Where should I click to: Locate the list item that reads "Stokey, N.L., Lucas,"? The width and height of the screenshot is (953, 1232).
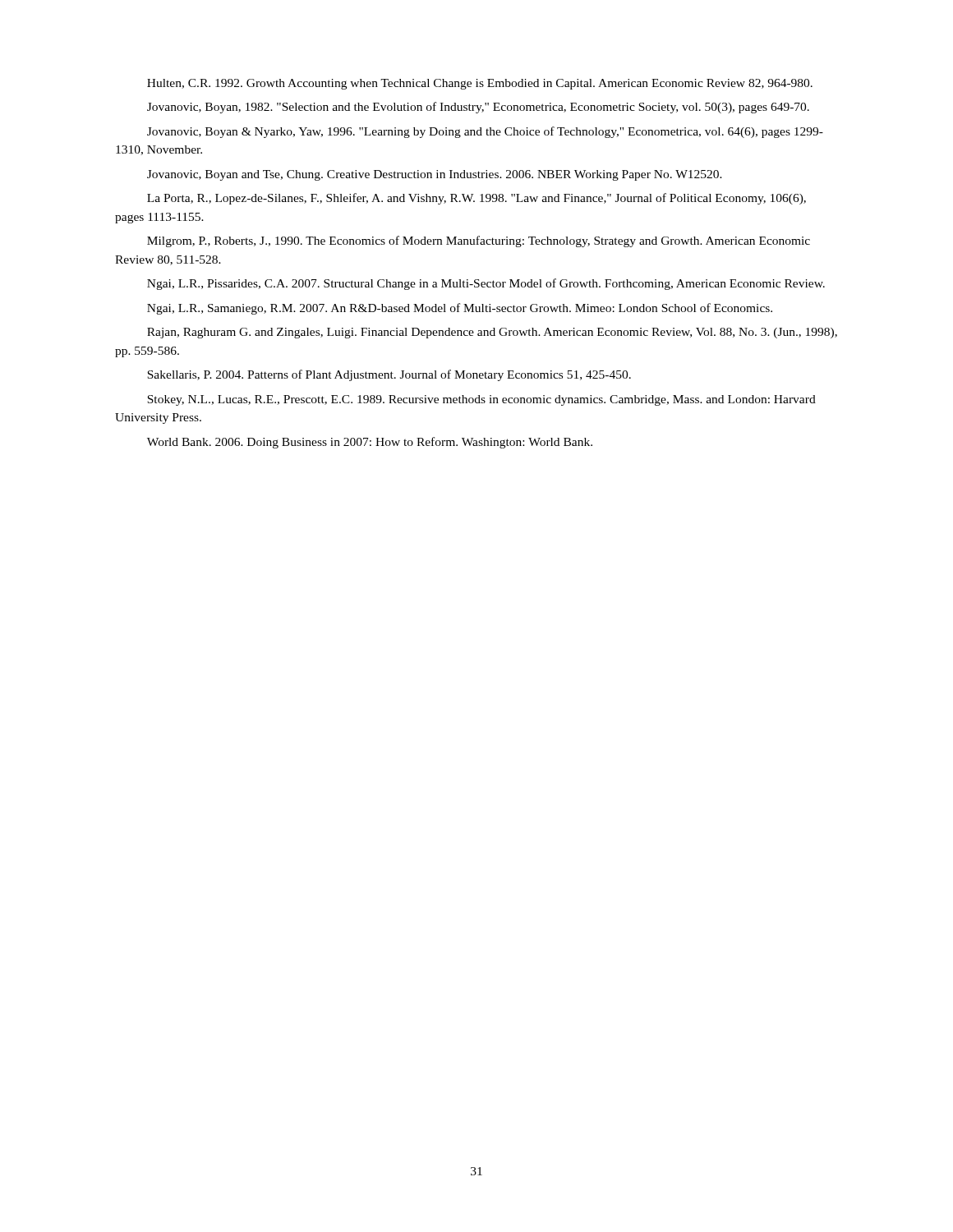tap(465, 408)
